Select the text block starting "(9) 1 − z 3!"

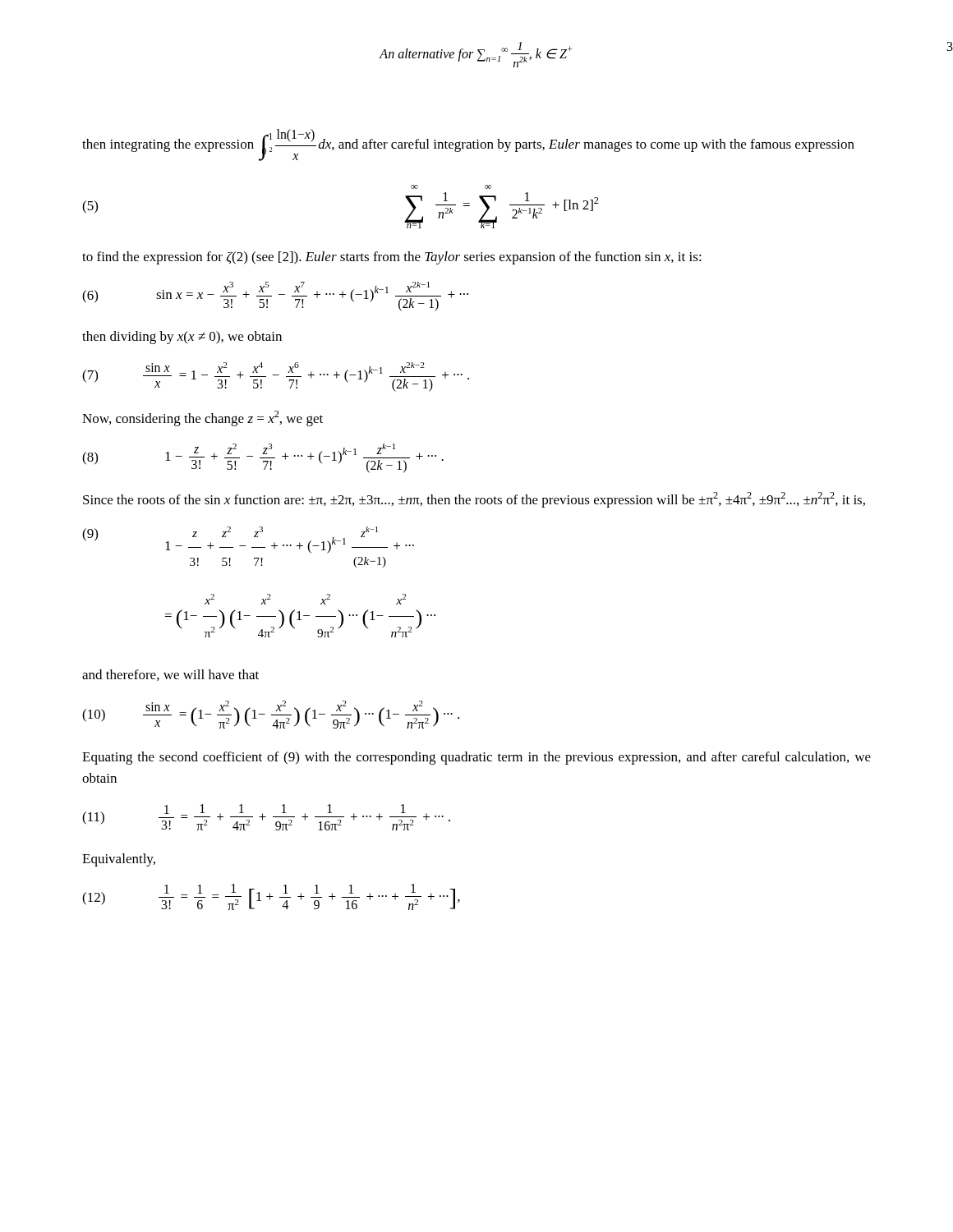point(311,541)
